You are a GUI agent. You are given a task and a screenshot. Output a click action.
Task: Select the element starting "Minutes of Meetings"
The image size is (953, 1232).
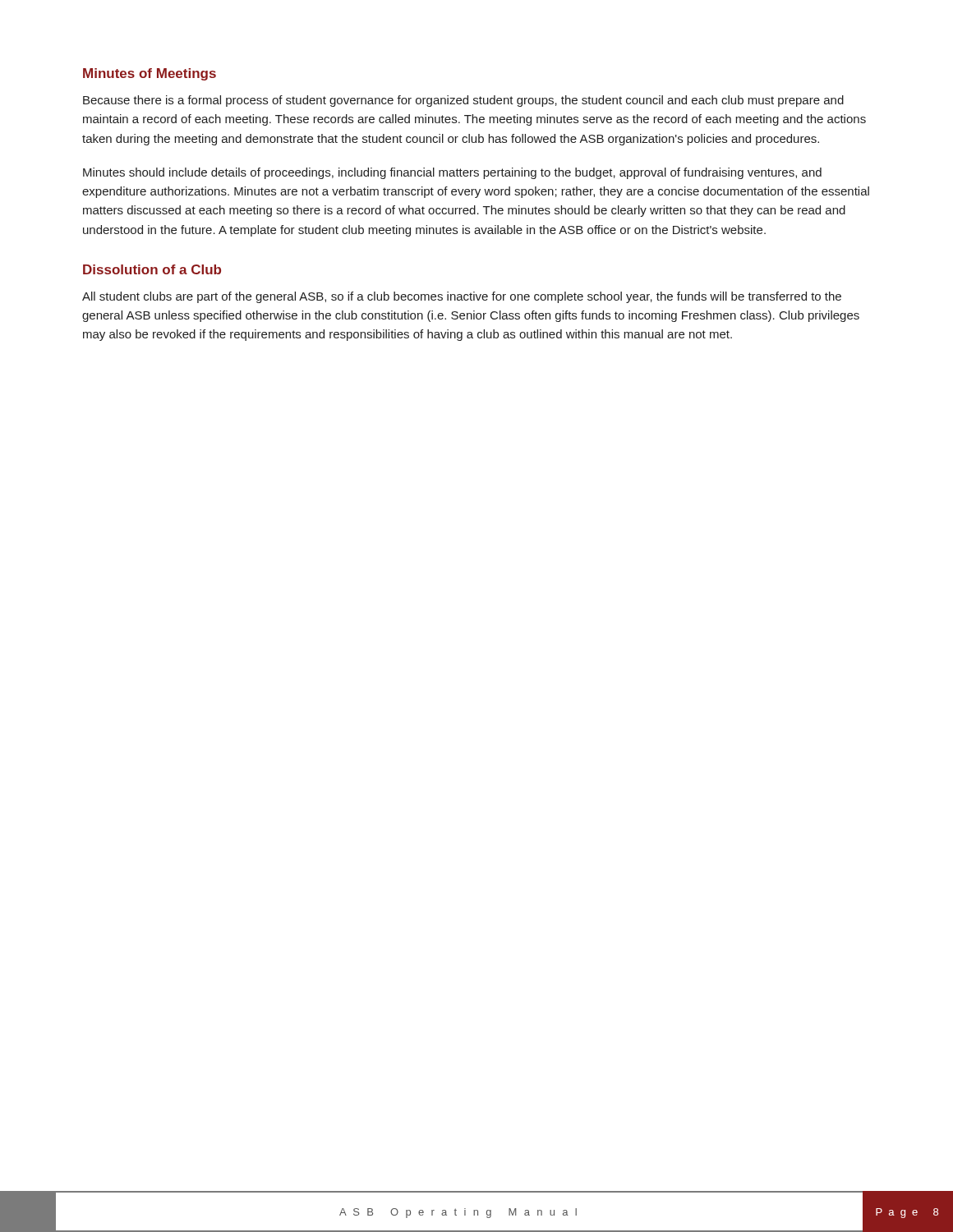click(x=149, y=73)
